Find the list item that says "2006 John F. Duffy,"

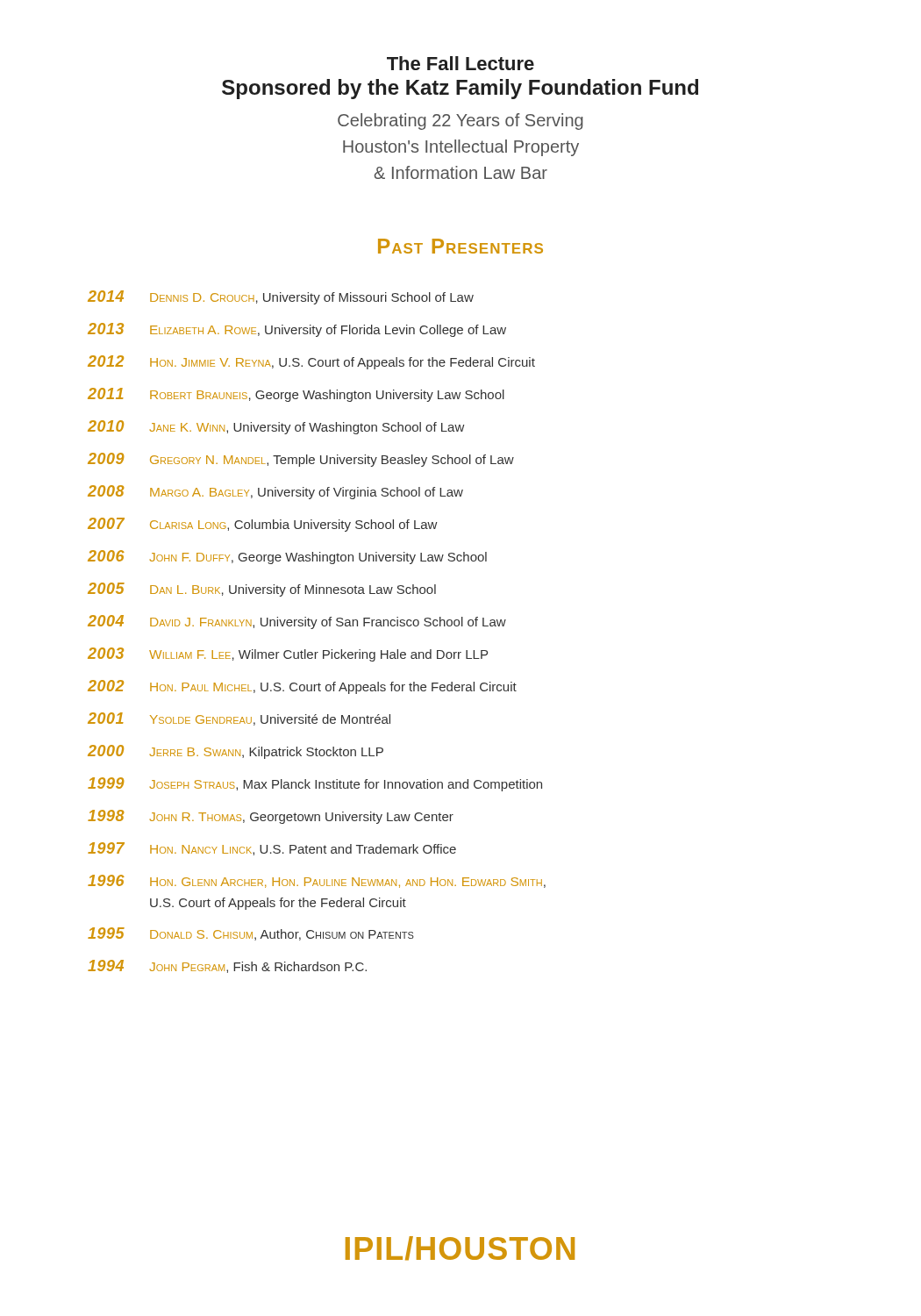pos(288,557)
